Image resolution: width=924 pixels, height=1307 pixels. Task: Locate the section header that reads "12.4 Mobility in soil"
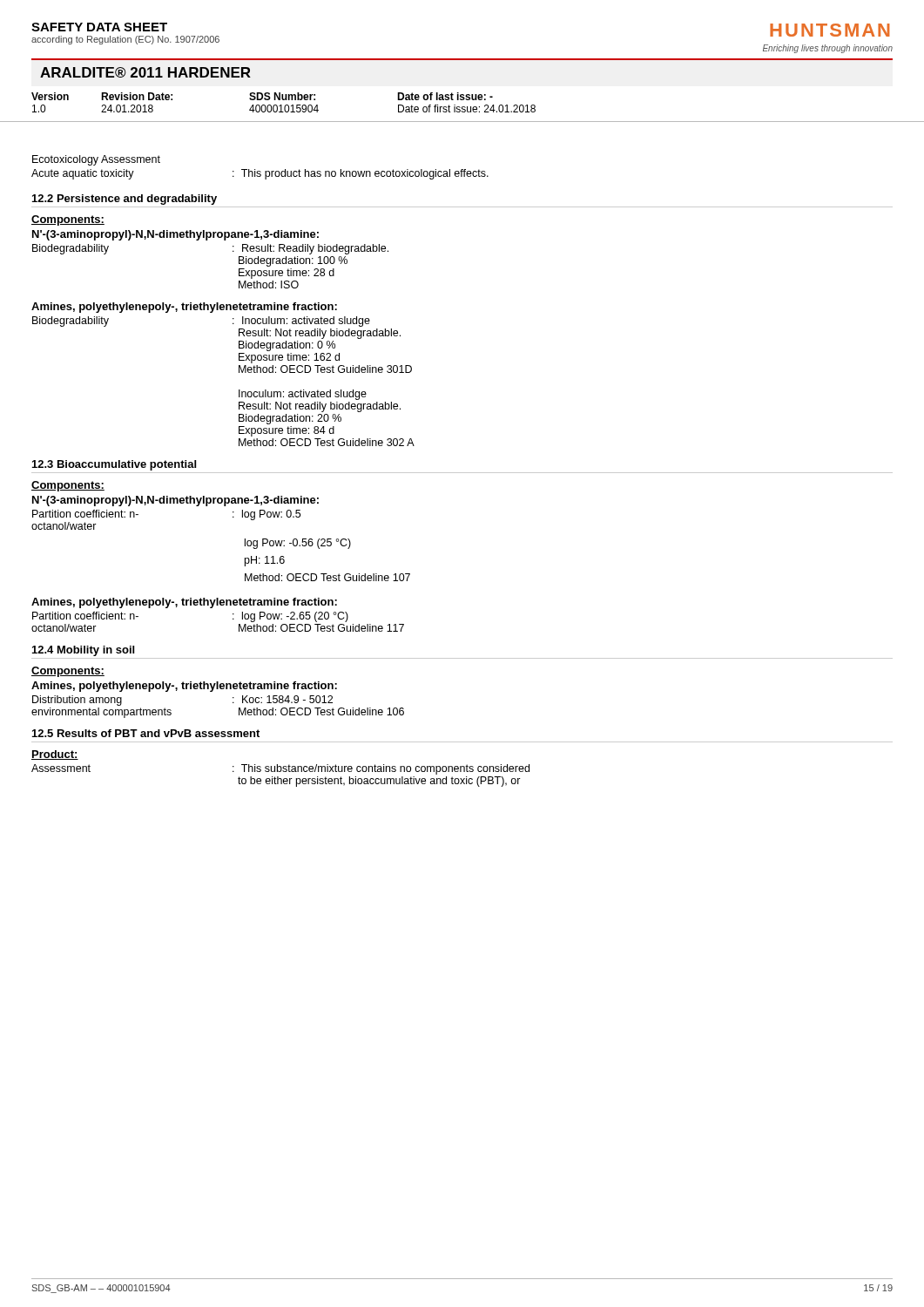tap(83, 650)
